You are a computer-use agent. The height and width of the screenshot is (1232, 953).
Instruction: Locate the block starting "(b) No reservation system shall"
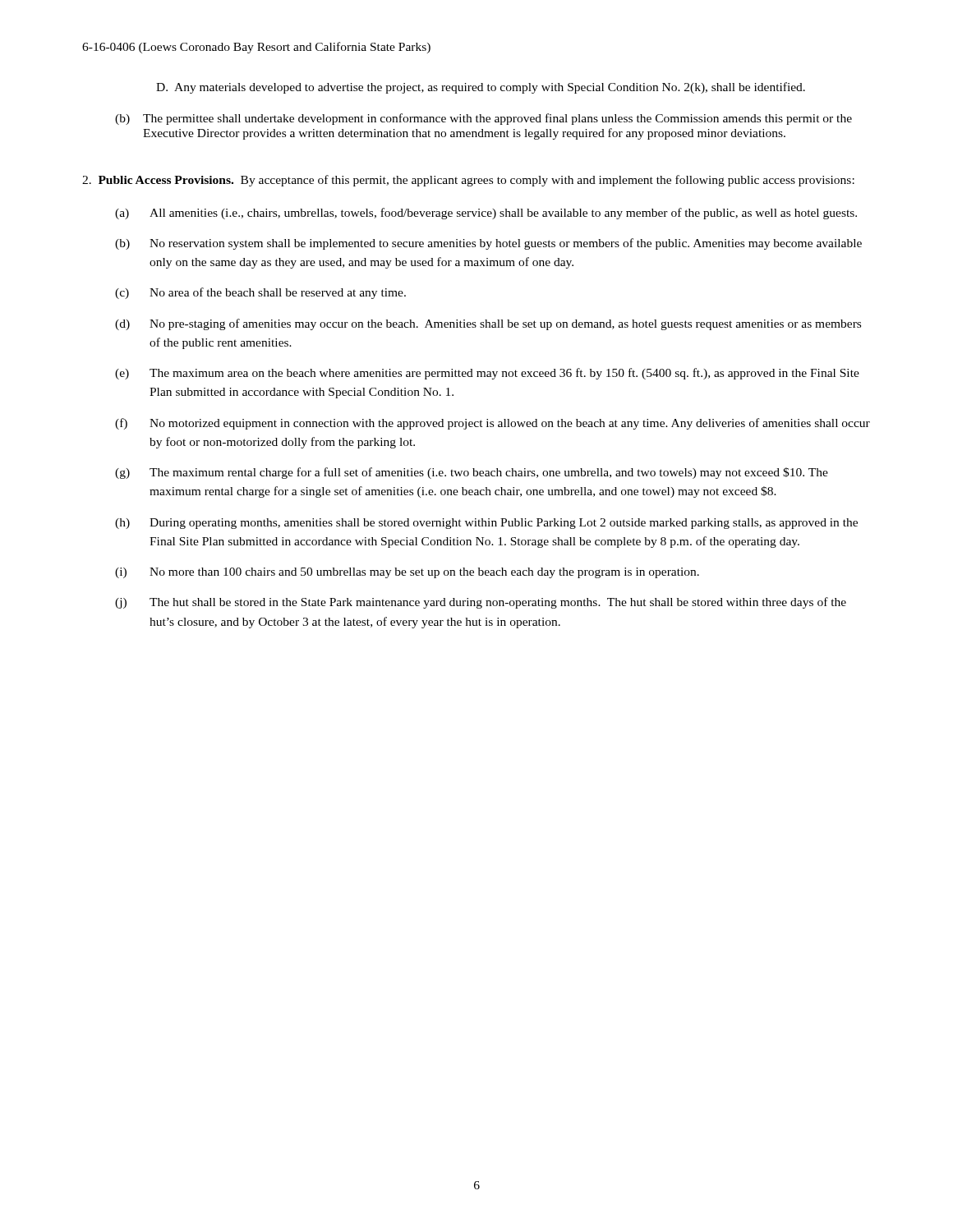(493, 252)
